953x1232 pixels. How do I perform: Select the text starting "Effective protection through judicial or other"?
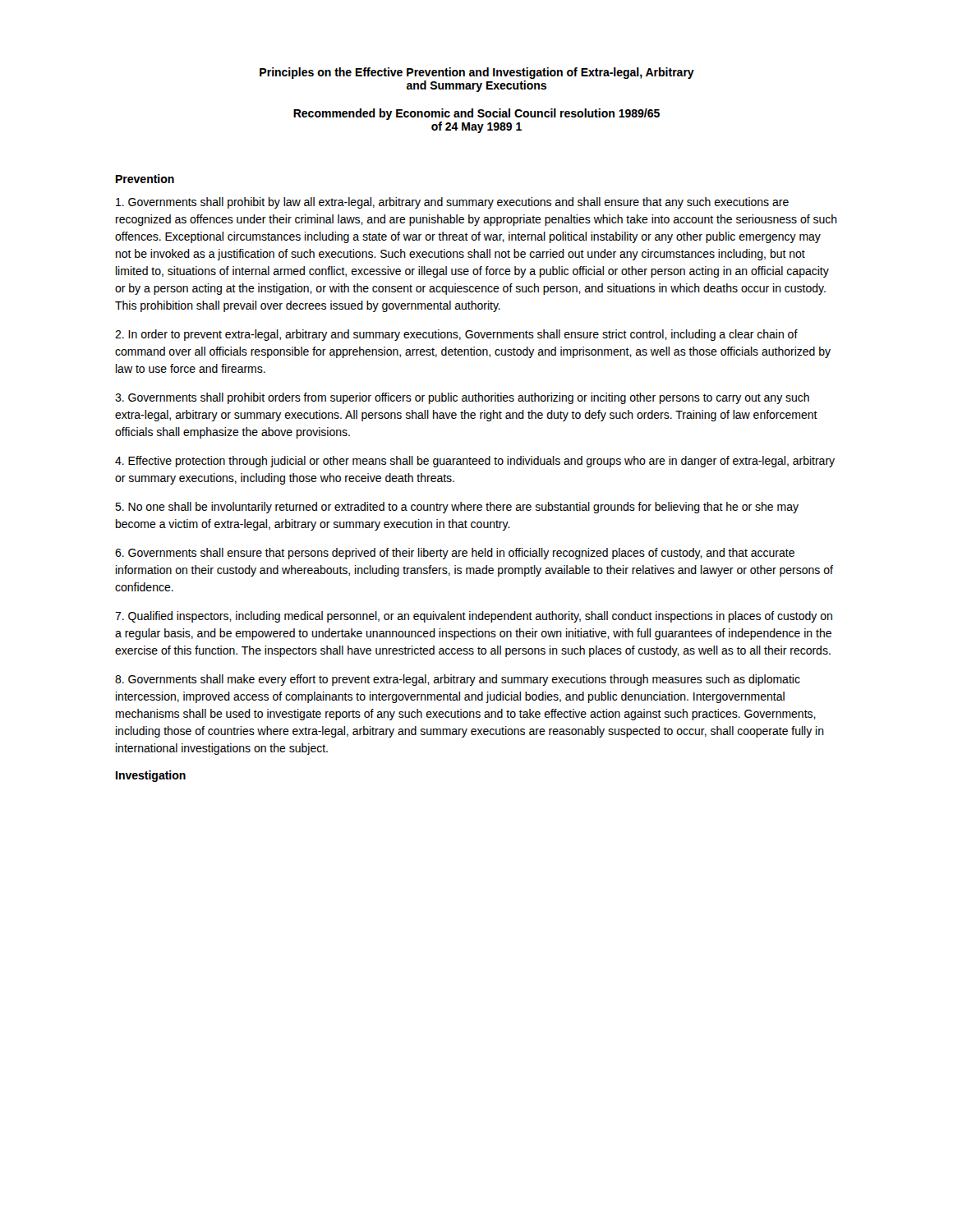(x=475, y=469)
